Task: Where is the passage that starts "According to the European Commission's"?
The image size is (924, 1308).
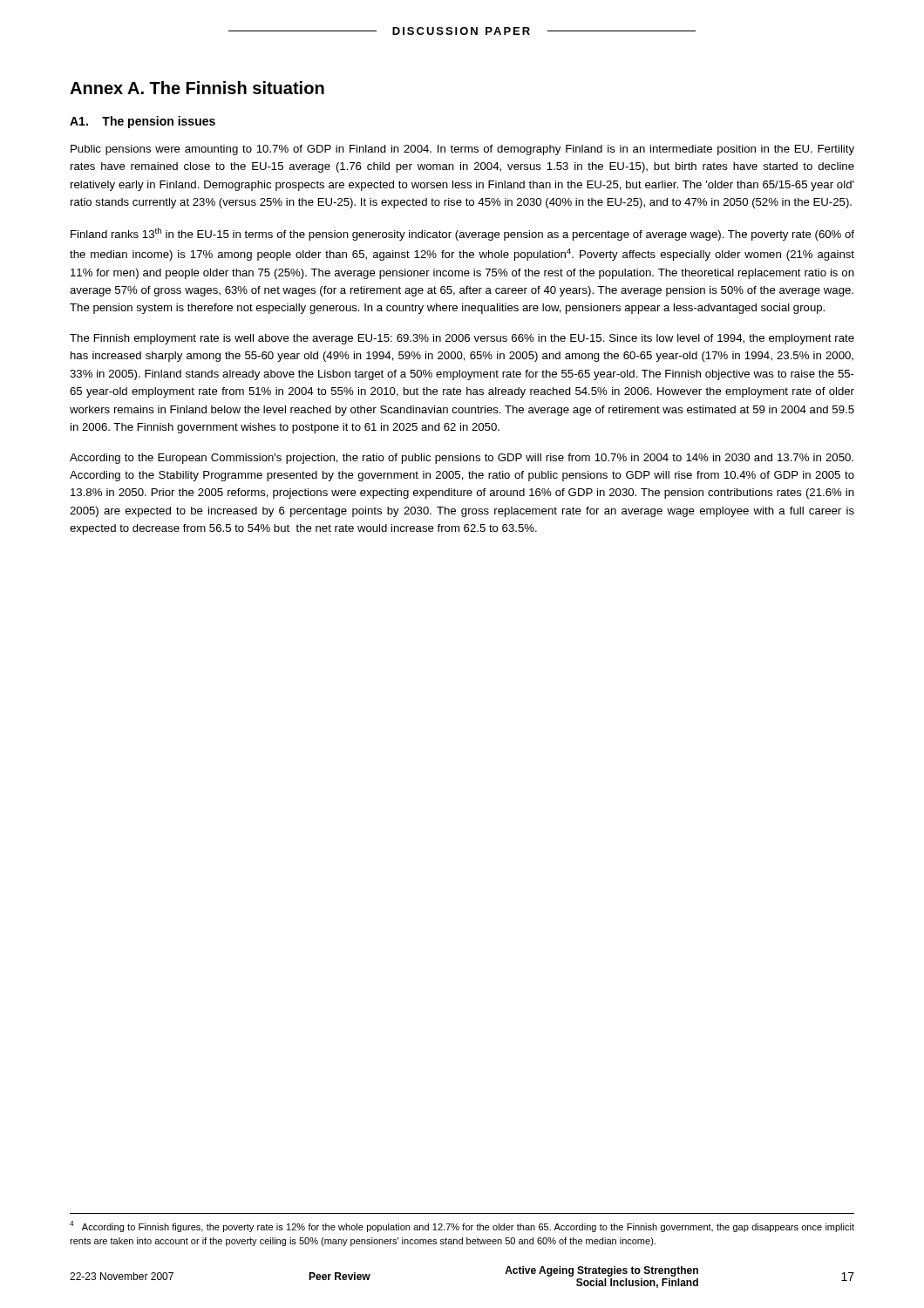Action: coord(462,493)
